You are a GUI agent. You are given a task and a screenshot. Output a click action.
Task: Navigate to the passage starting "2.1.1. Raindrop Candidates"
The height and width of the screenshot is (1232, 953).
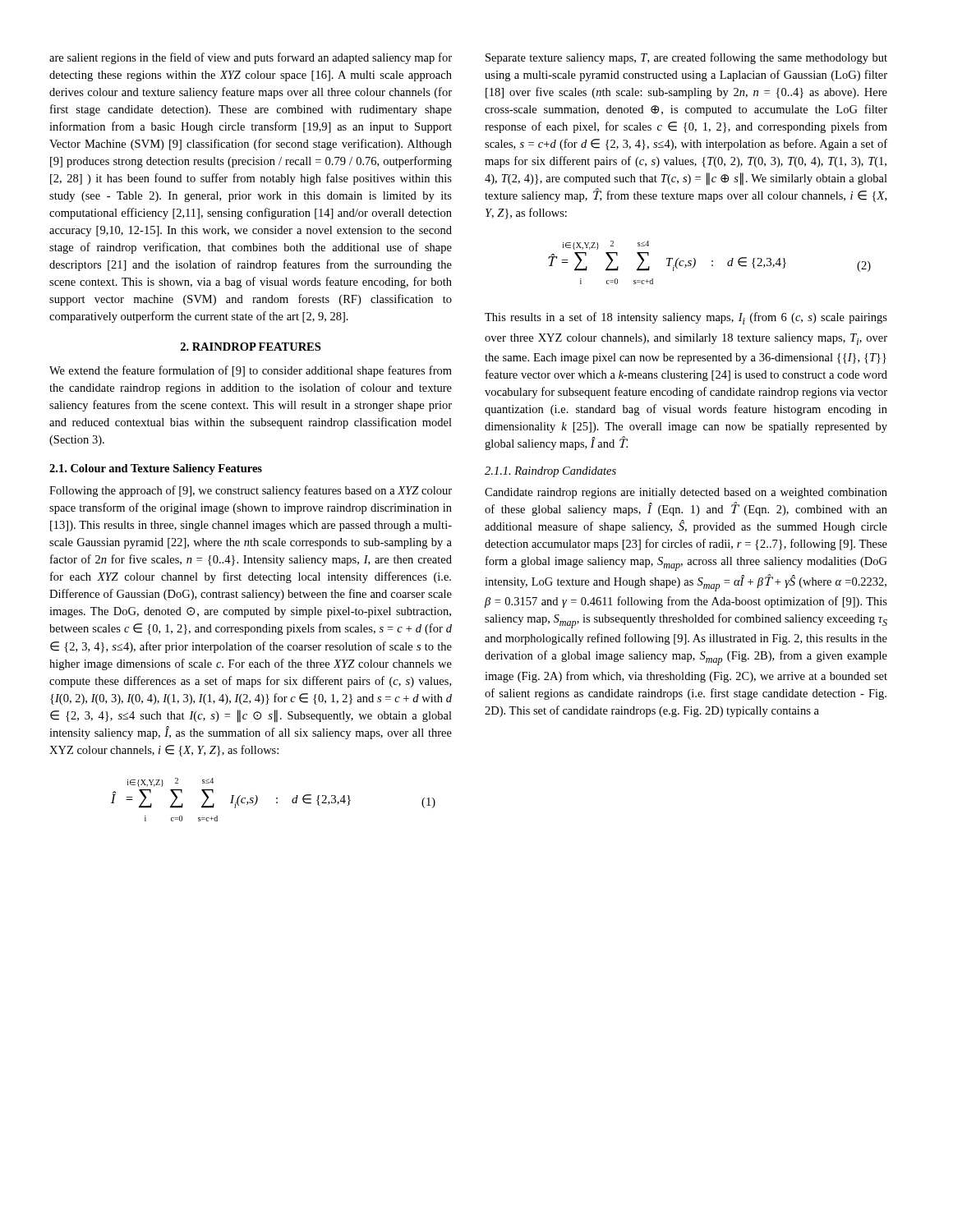(551, 471)
